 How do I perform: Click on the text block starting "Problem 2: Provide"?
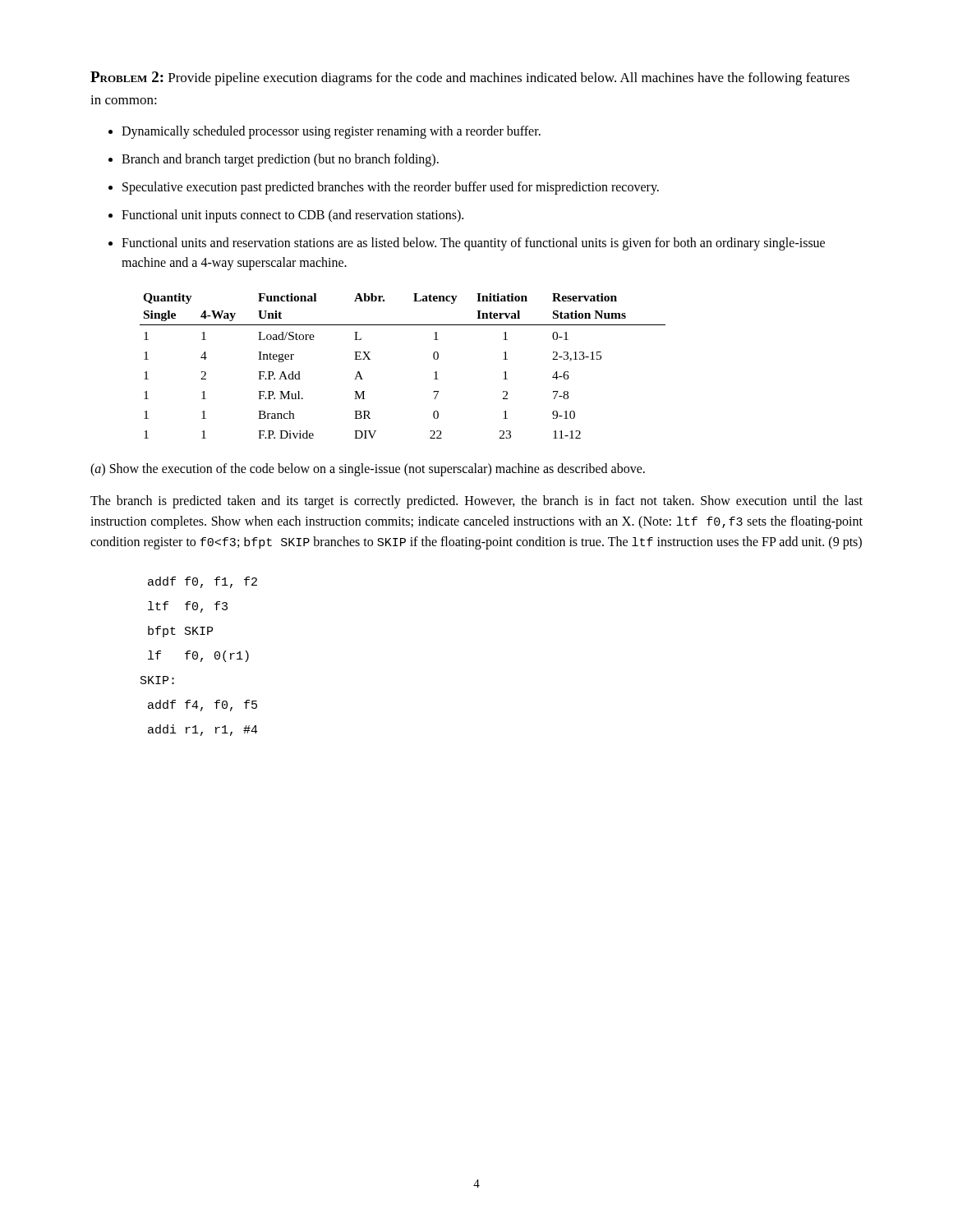click(470, 88)
